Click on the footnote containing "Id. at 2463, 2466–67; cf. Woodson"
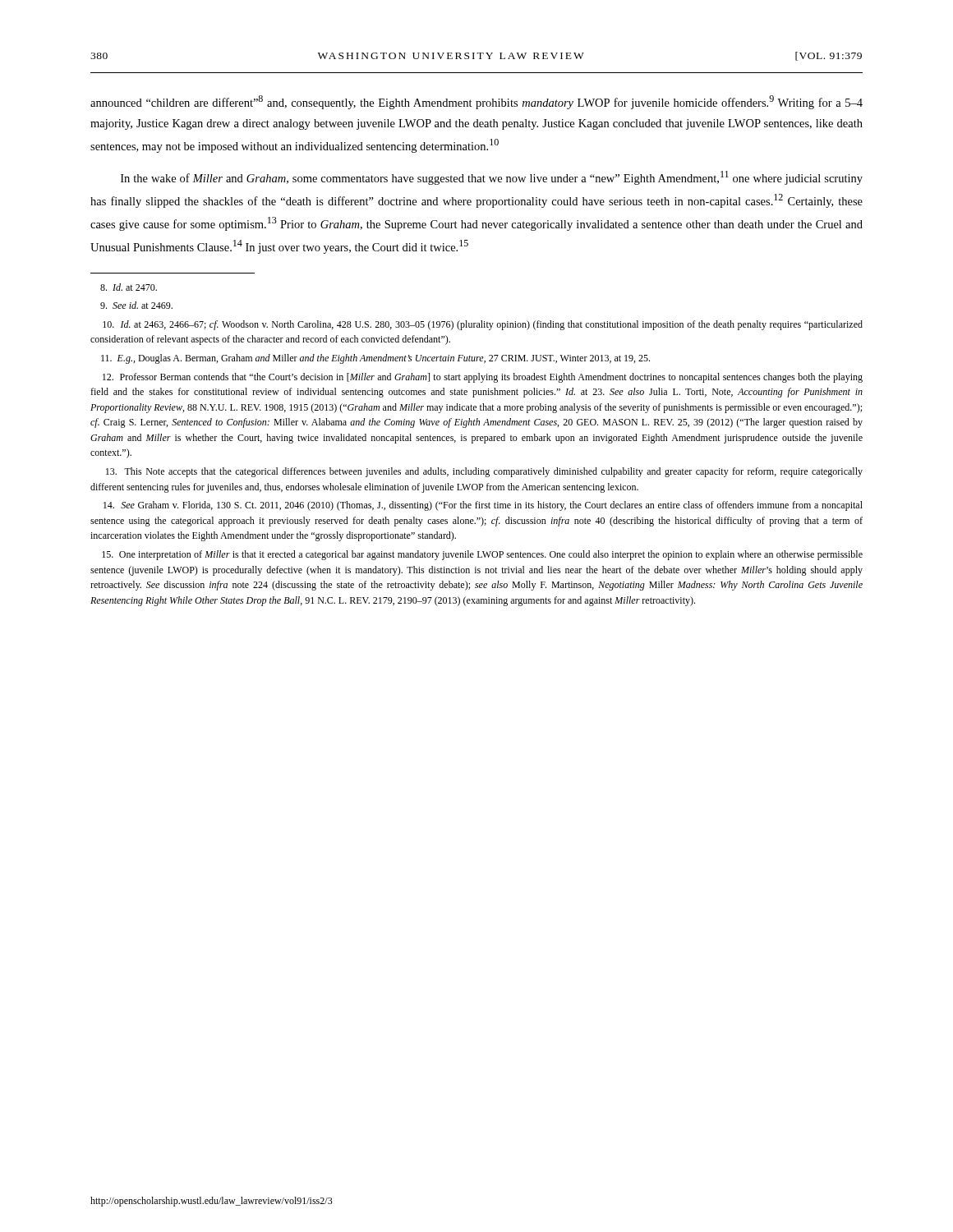The height and width of the screenshot is (1232, 953). point(476,332)
